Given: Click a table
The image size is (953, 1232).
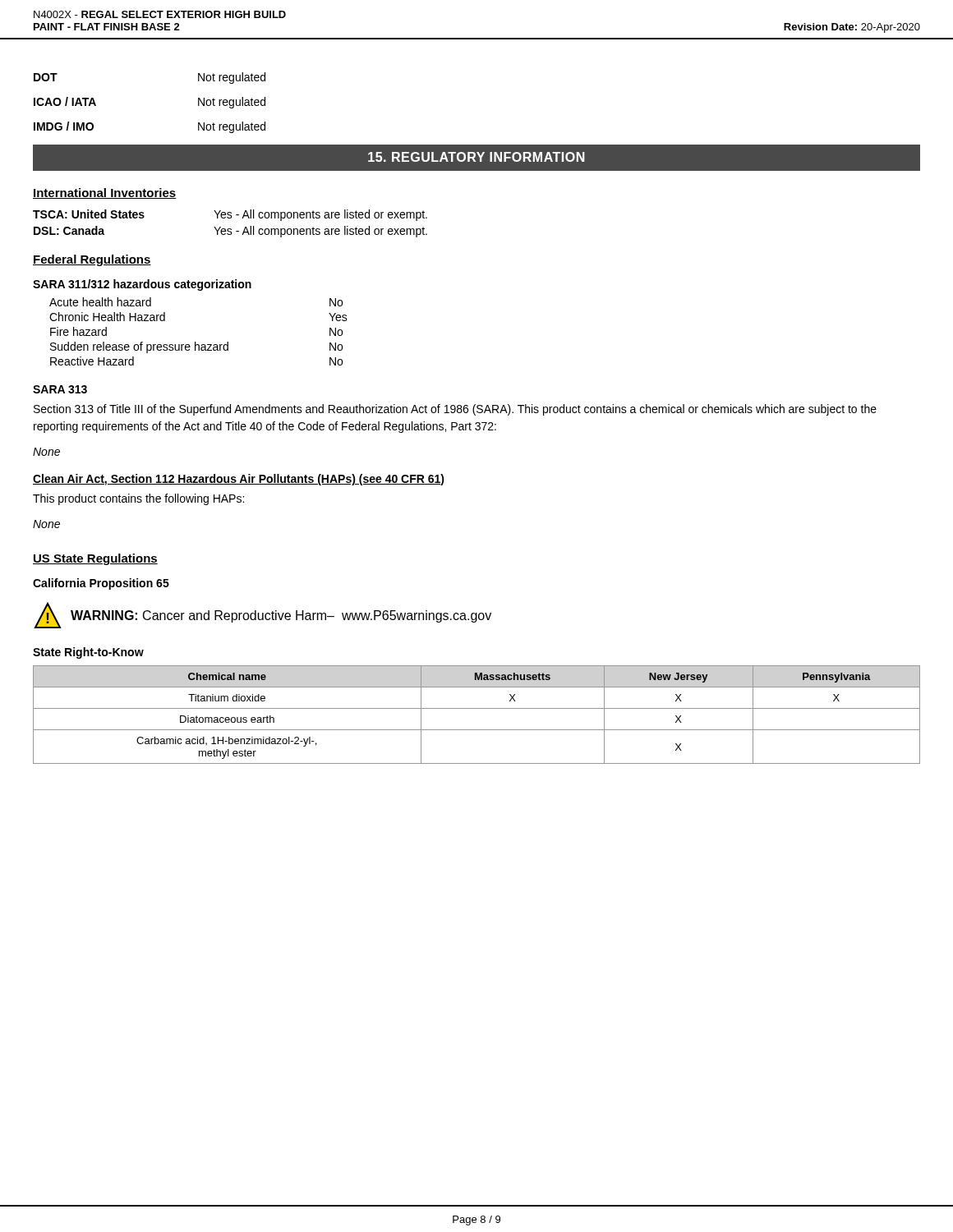Looking at the screenshot, I should tap(476, 715).
